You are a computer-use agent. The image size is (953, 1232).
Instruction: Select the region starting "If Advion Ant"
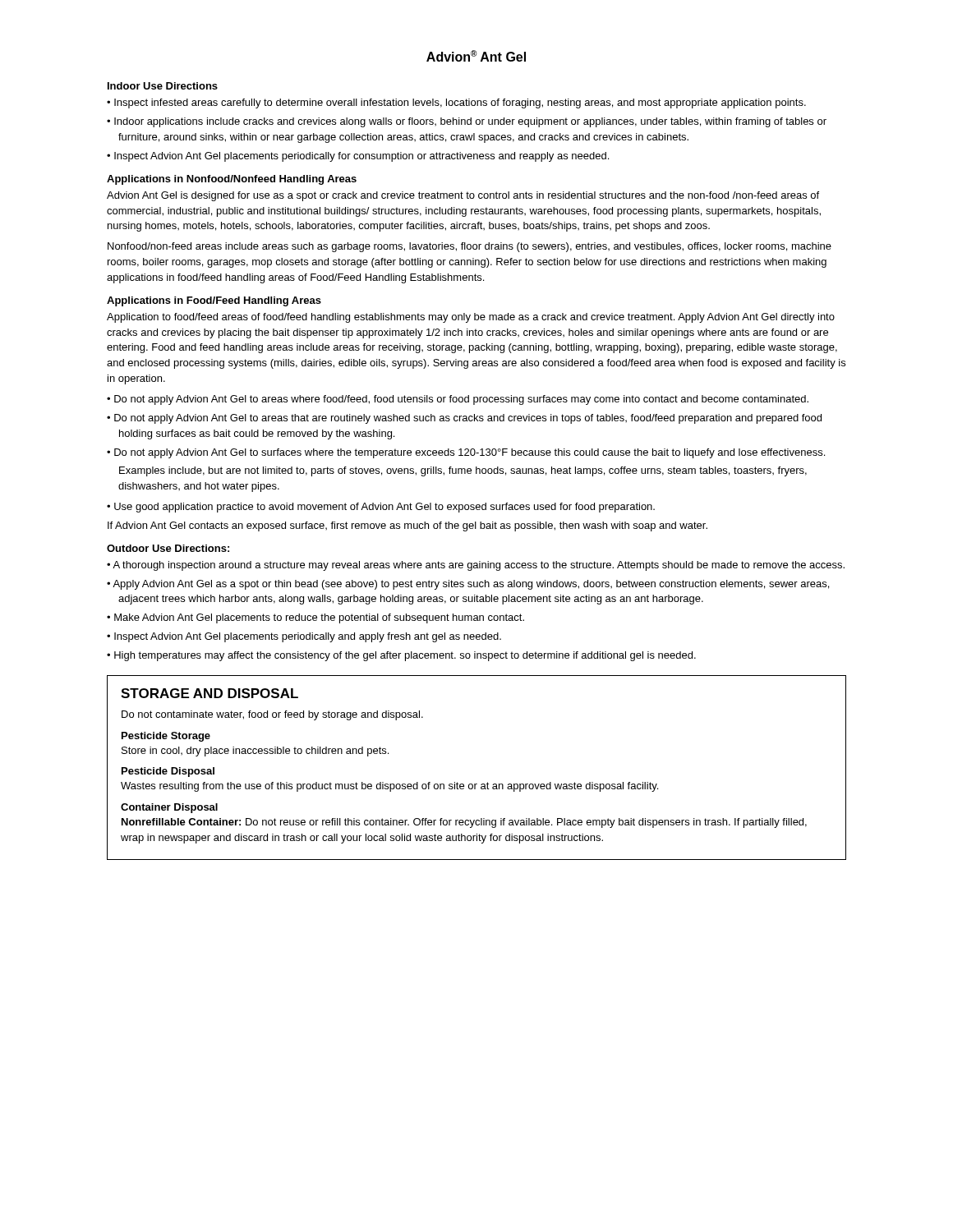tap(408, 525)
